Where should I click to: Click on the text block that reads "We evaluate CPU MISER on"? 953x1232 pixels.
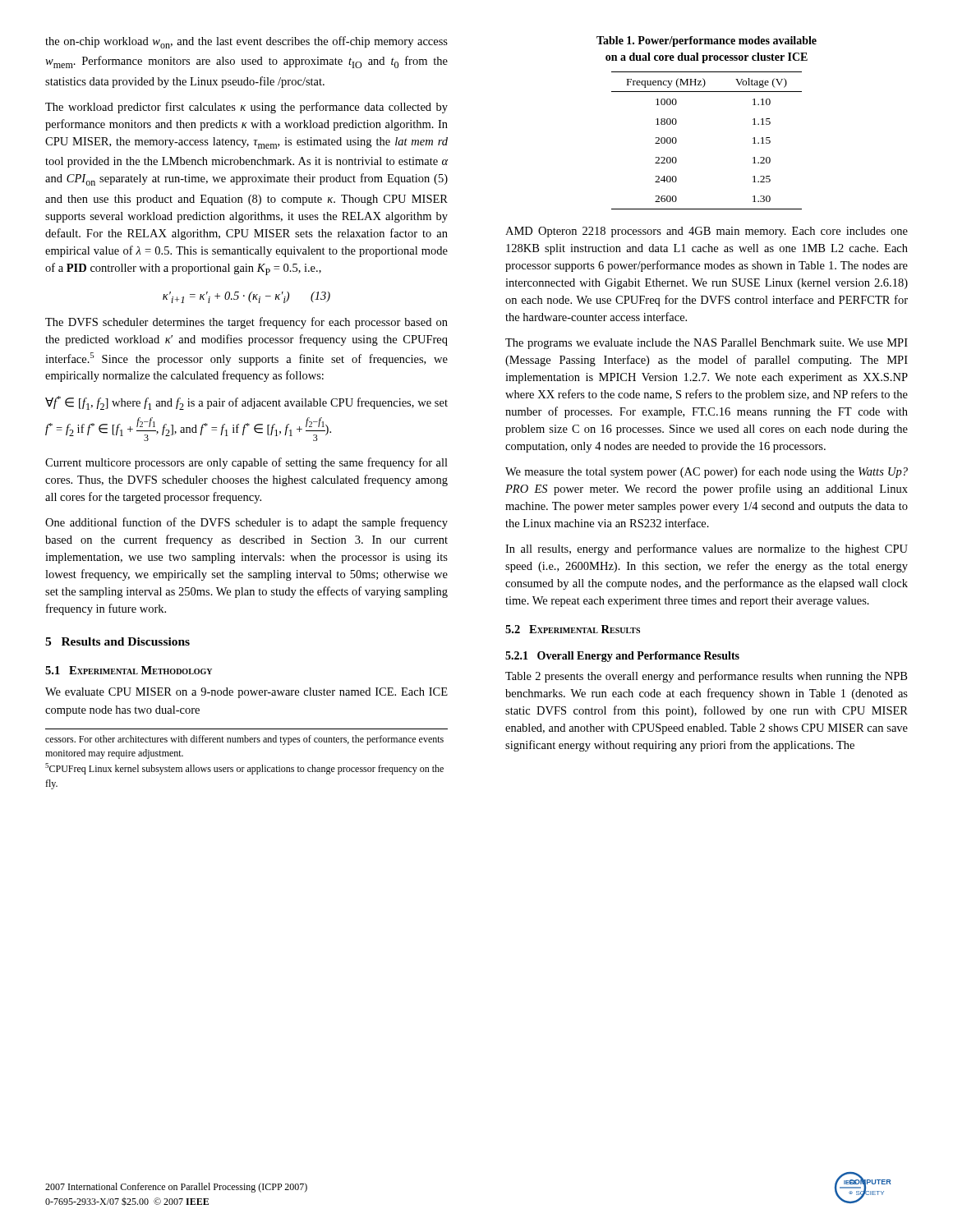(x=246, y=701)
